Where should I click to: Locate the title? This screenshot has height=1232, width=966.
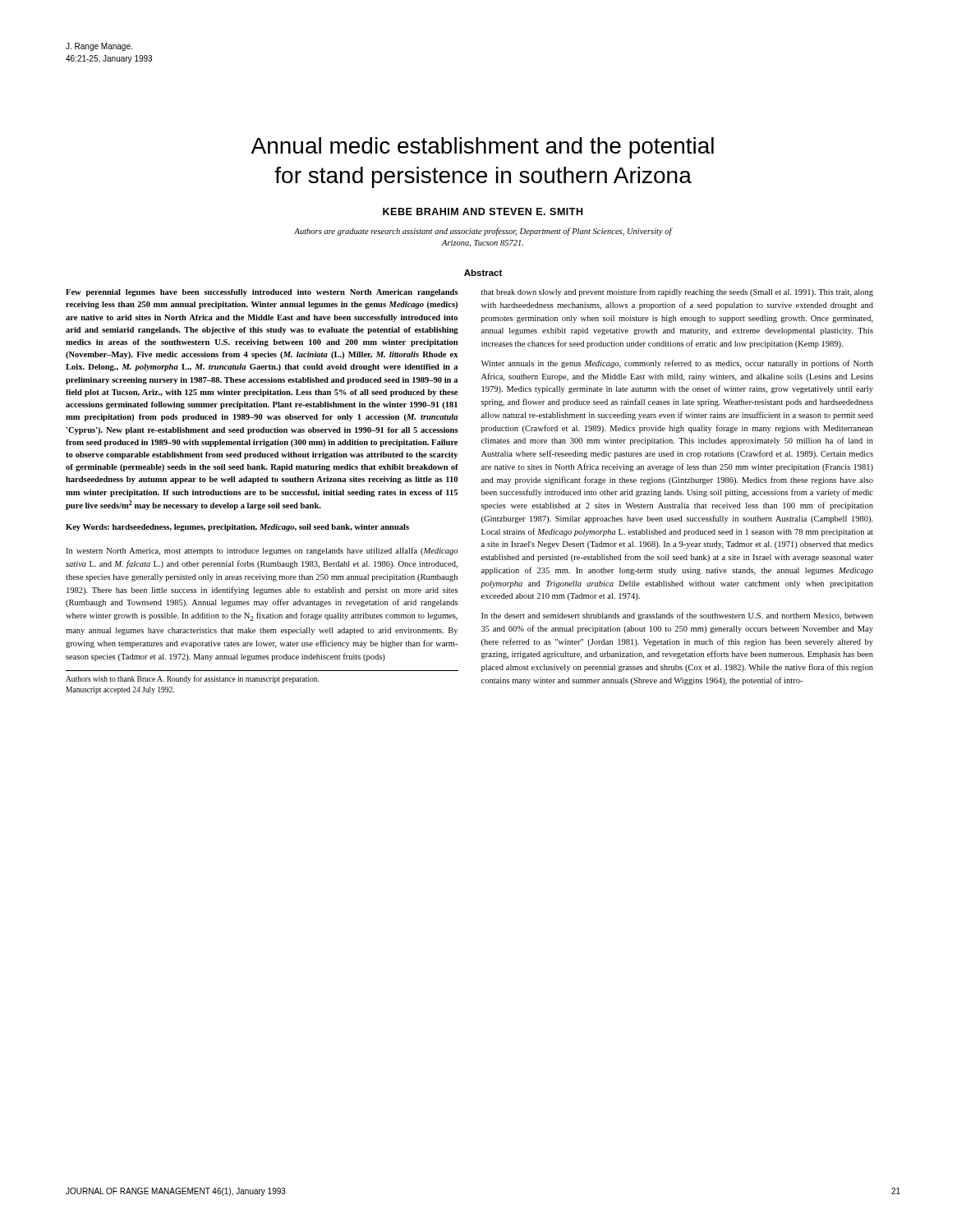(483, 161)
